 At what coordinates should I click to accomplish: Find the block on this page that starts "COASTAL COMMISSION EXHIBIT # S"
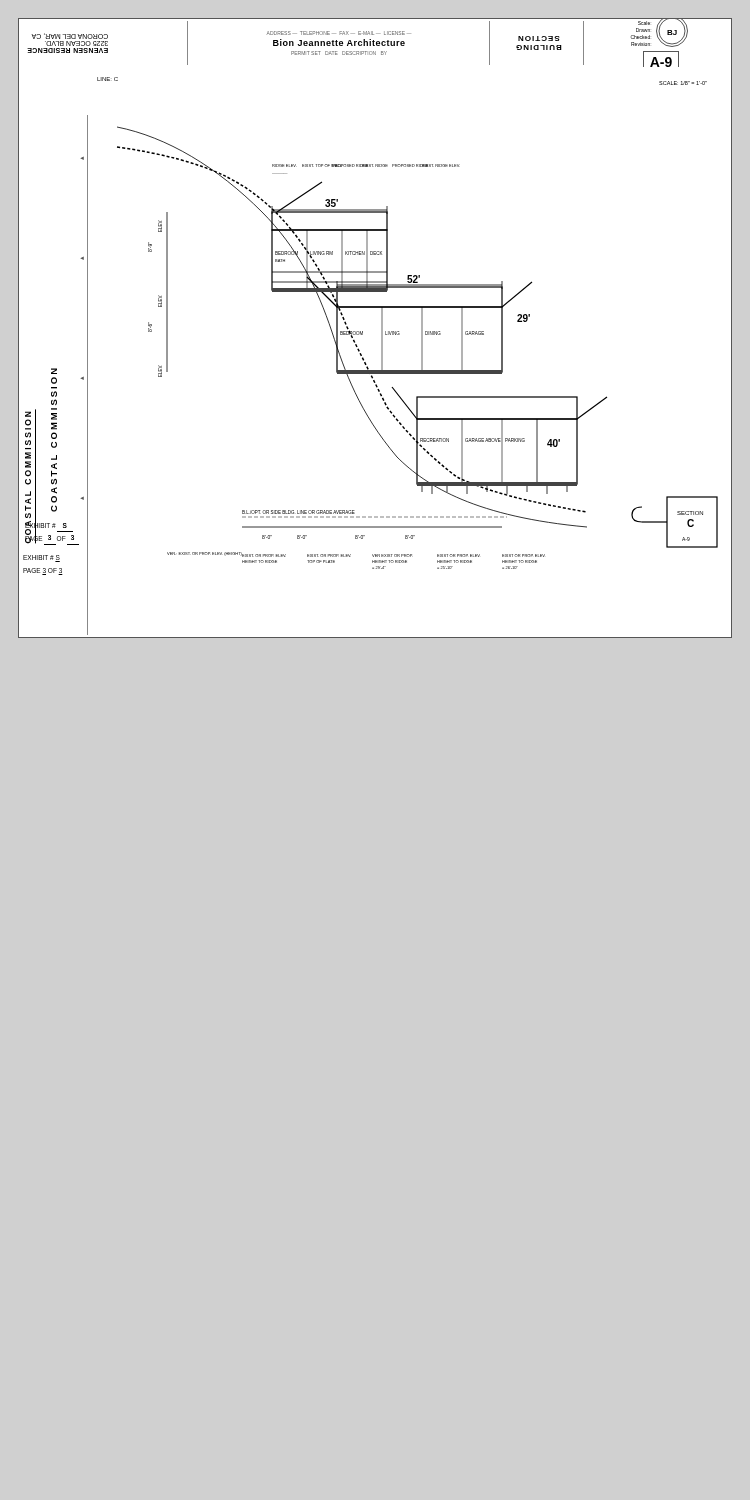click(53, 493)
